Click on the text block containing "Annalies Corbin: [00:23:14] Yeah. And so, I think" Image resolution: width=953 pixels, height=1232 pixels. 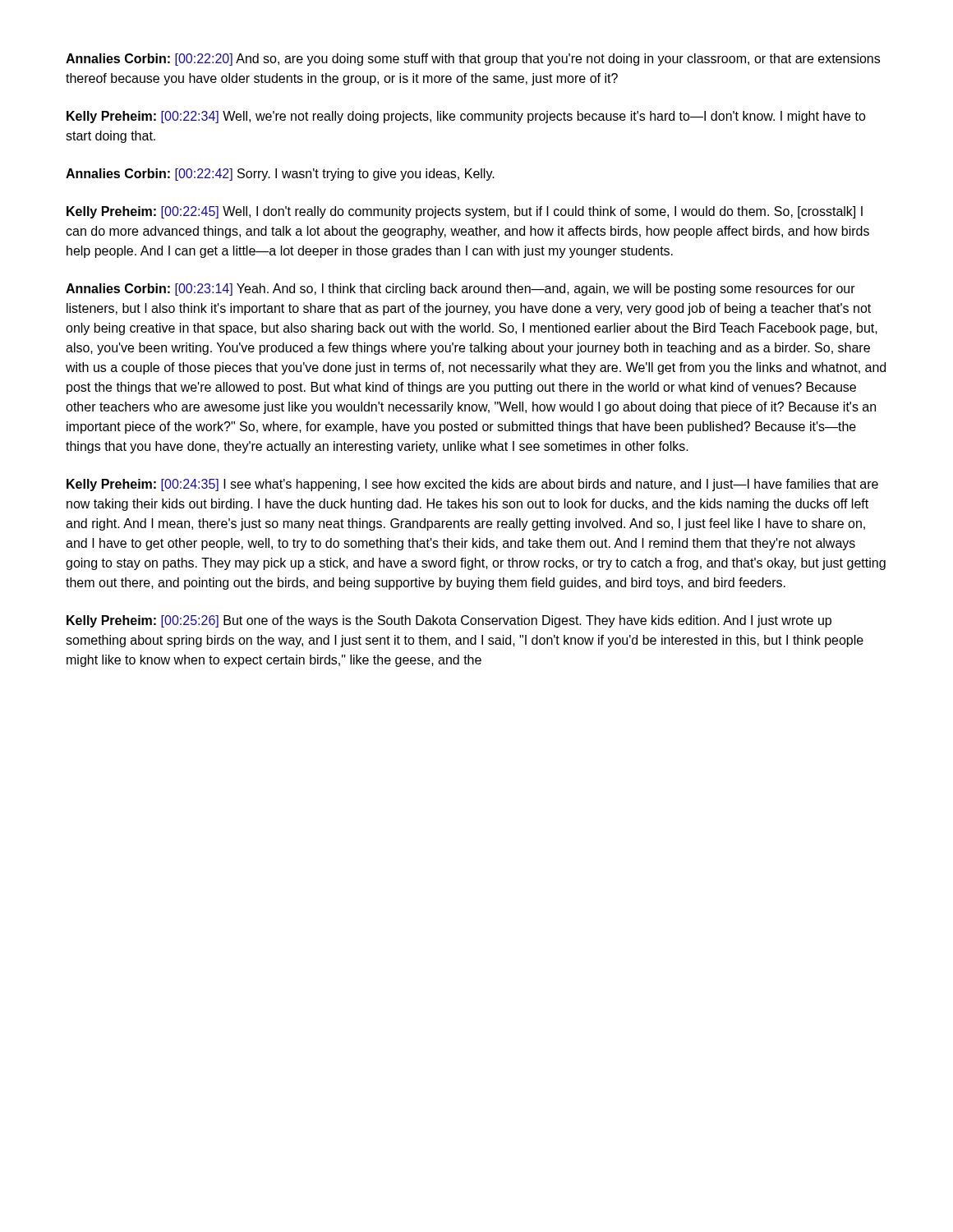(x=476, y=368)
